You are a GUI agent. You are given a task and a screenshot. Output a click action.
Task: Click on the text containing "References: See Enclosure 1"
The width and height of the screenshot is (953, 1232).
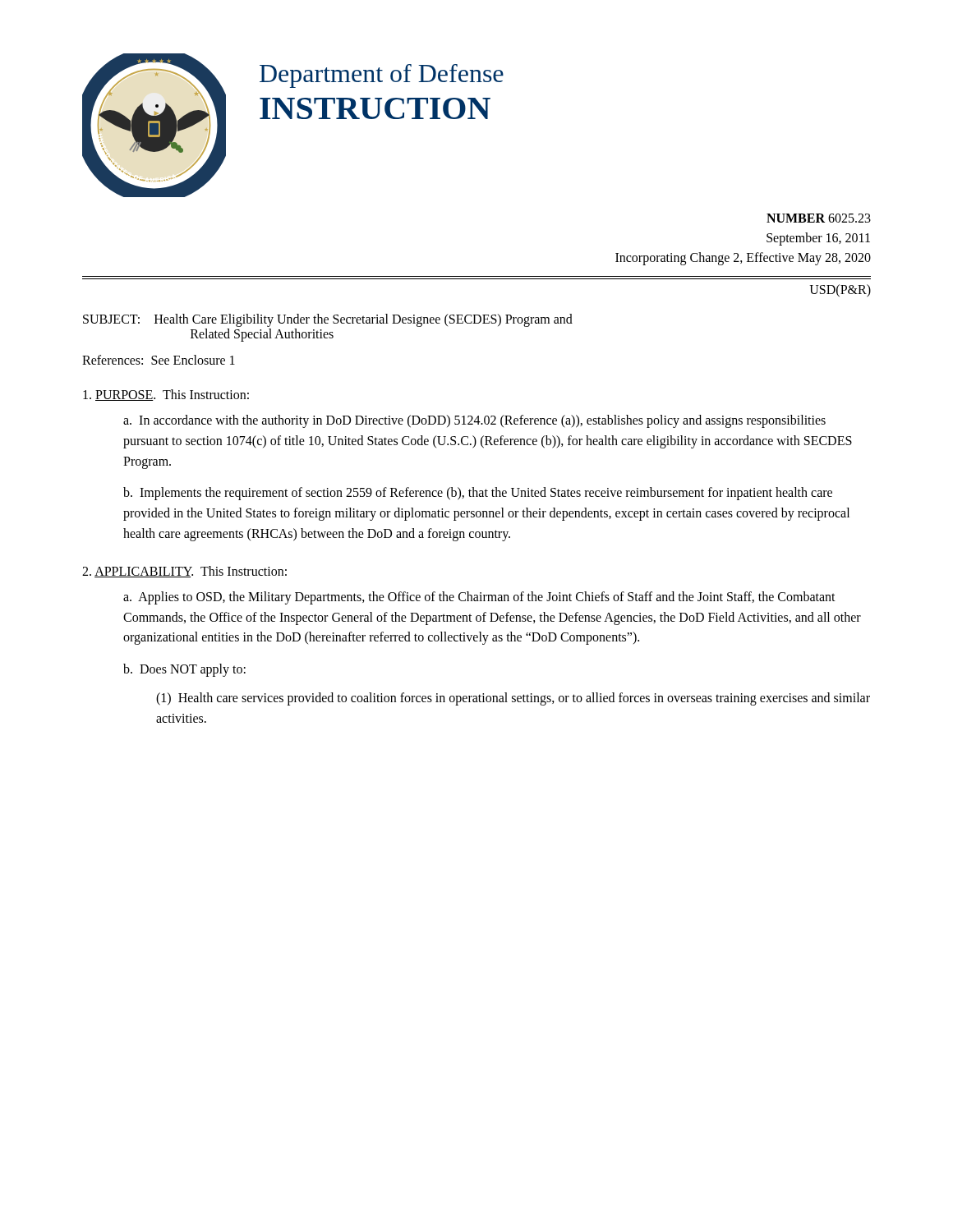click(x=159, y=360)
